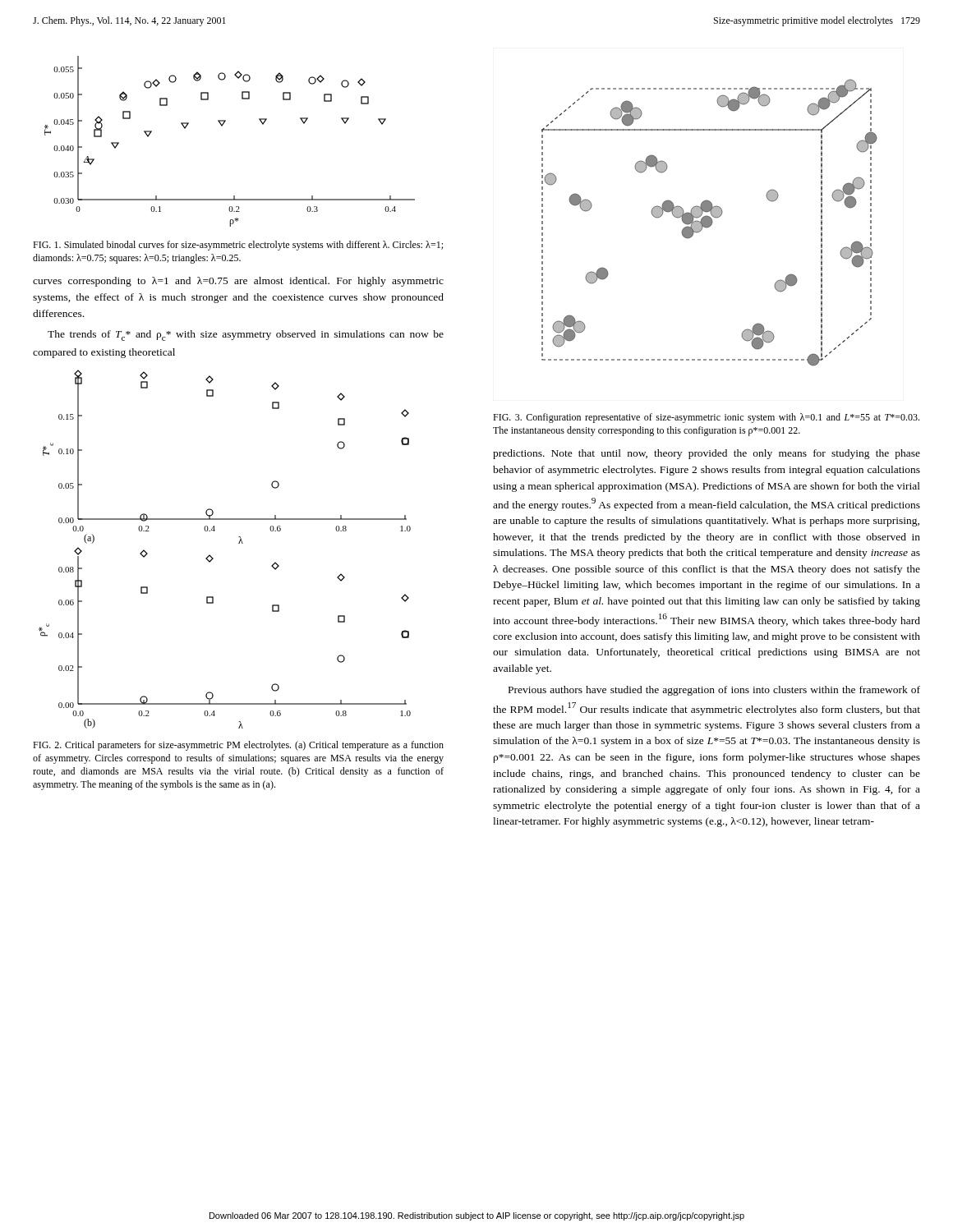The height and width of the screenshot is (1232, 953).
Task: Click on the text block containing "predictions. Note that until now, theory provided"
Action: [707, 637]
